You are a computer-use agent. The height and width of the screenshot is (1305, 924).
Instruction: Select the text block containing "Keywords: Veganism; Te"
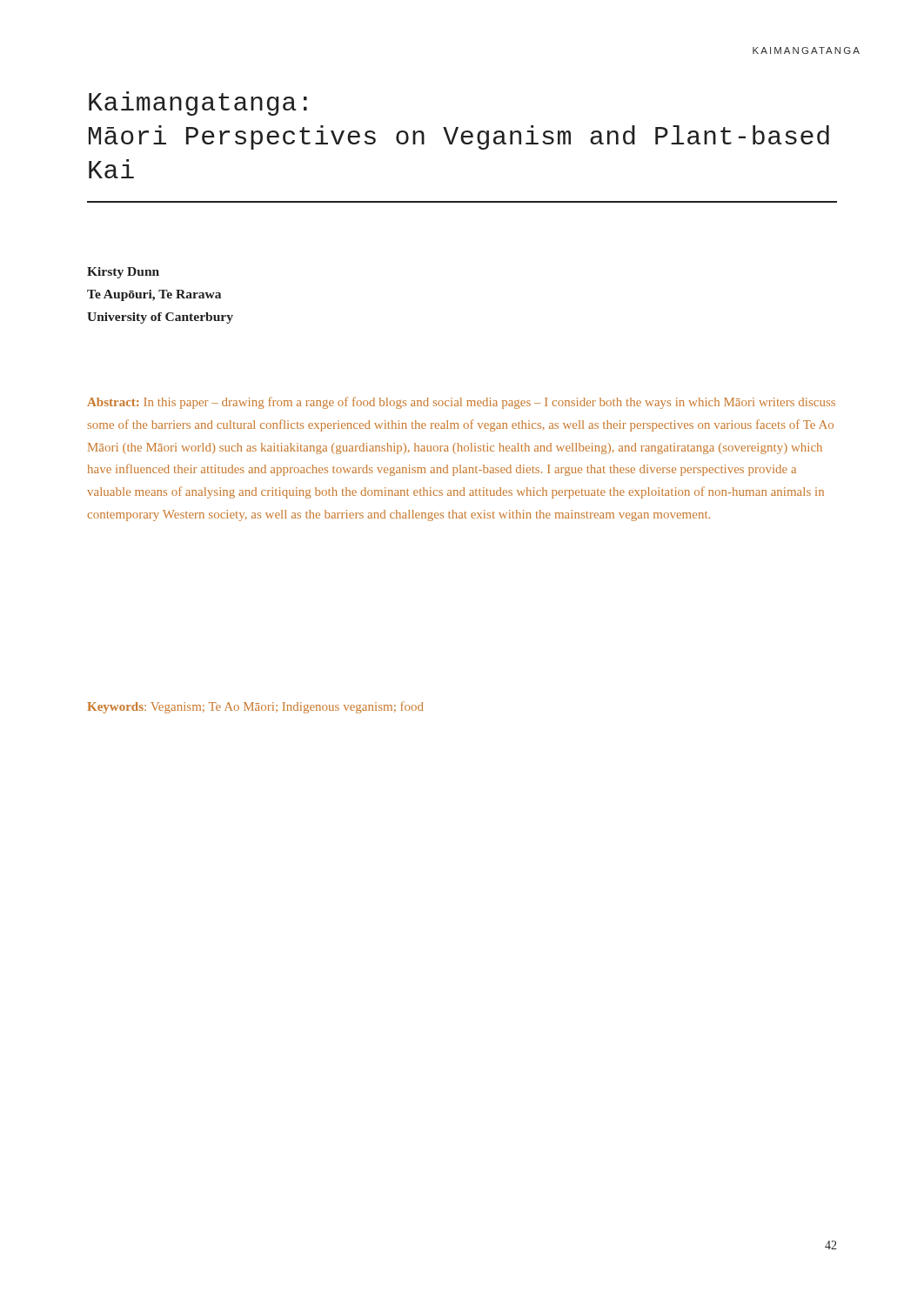click(255, 707)
